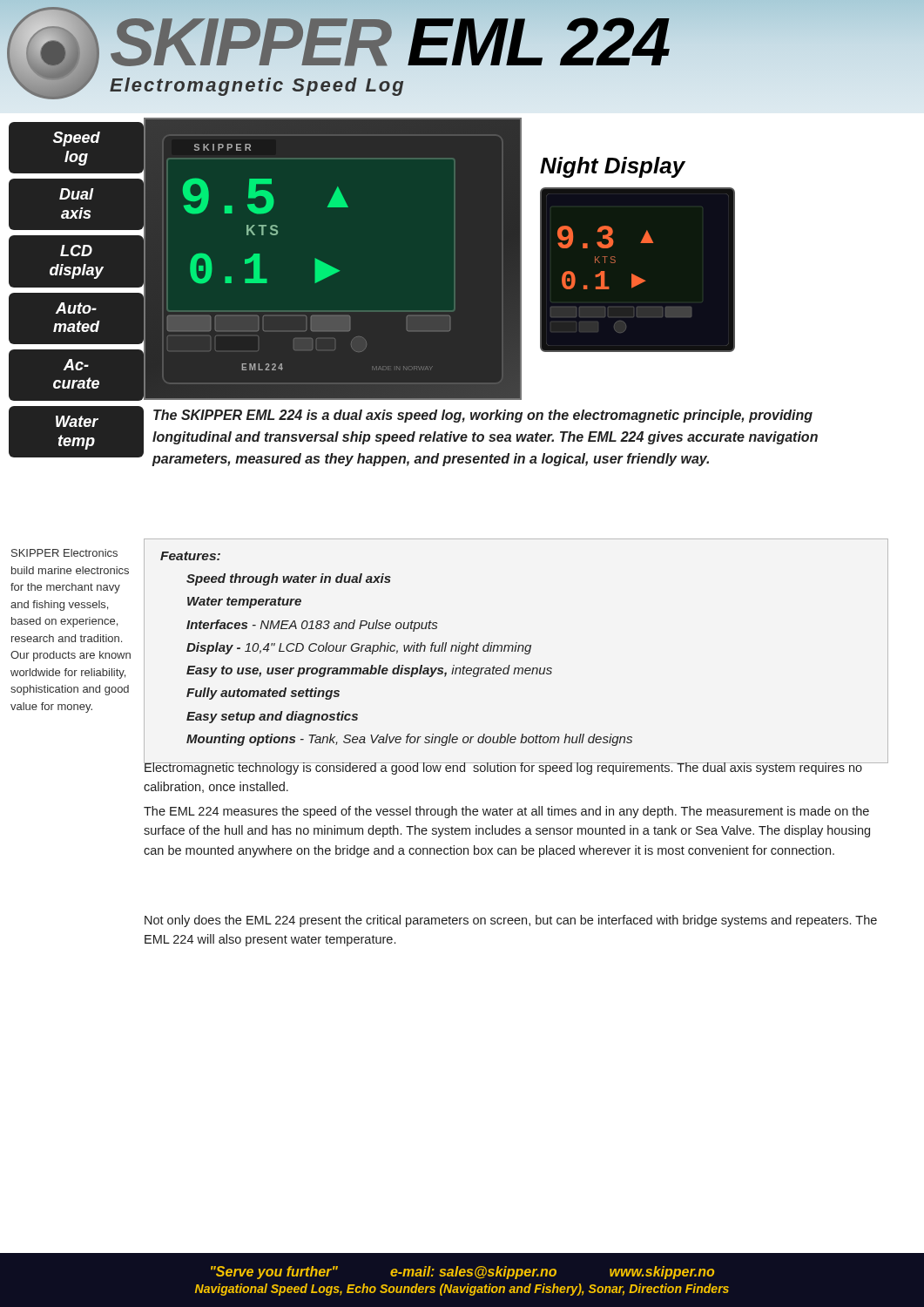Viewport: 924px width, 1307px height.
Task: Navigate to the text block starting "Easy setup and diagnostics"
Action: (272, 715)
